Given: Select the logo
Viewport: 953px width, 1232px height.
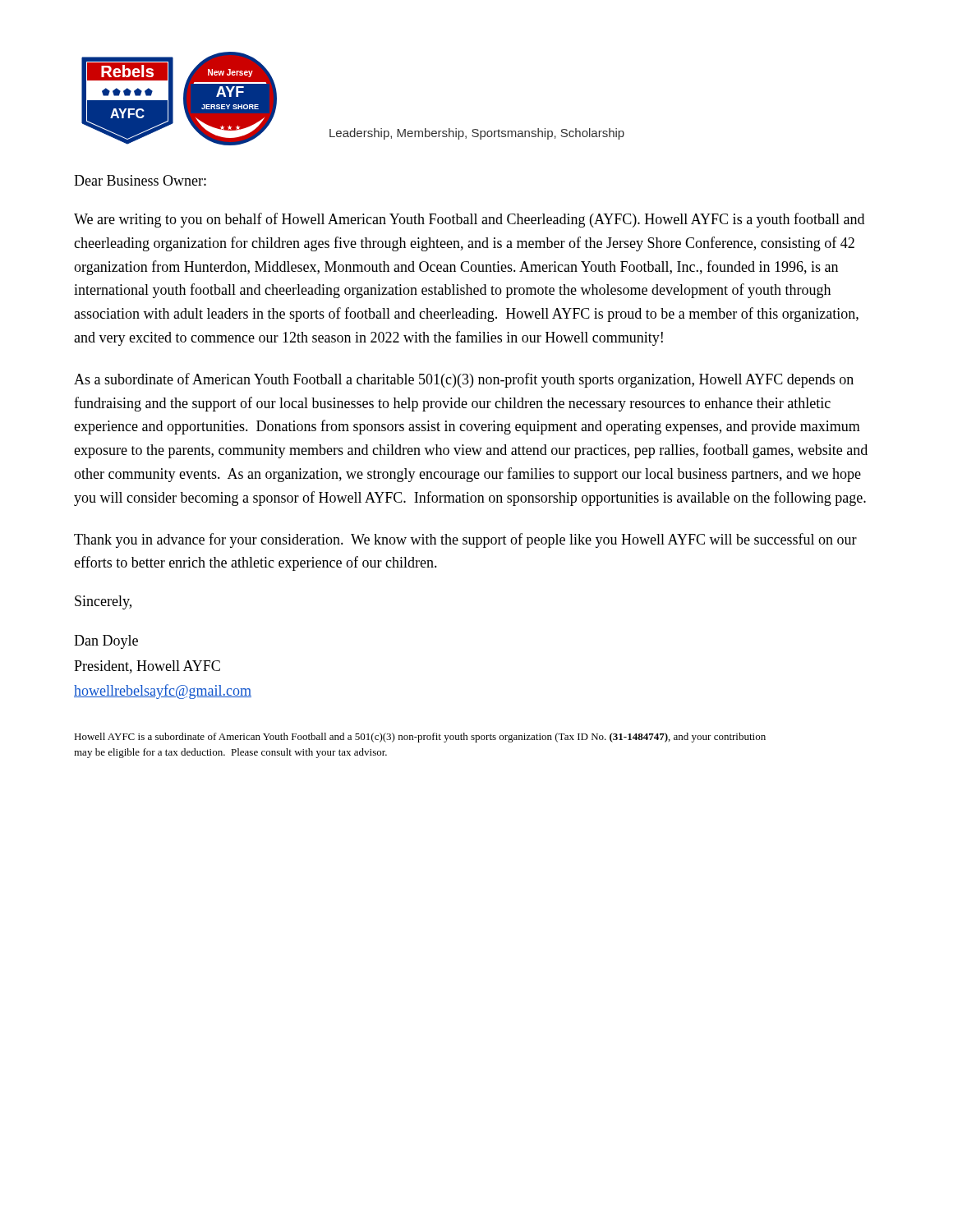Looking at the screenshot, I should click(177, 99).
